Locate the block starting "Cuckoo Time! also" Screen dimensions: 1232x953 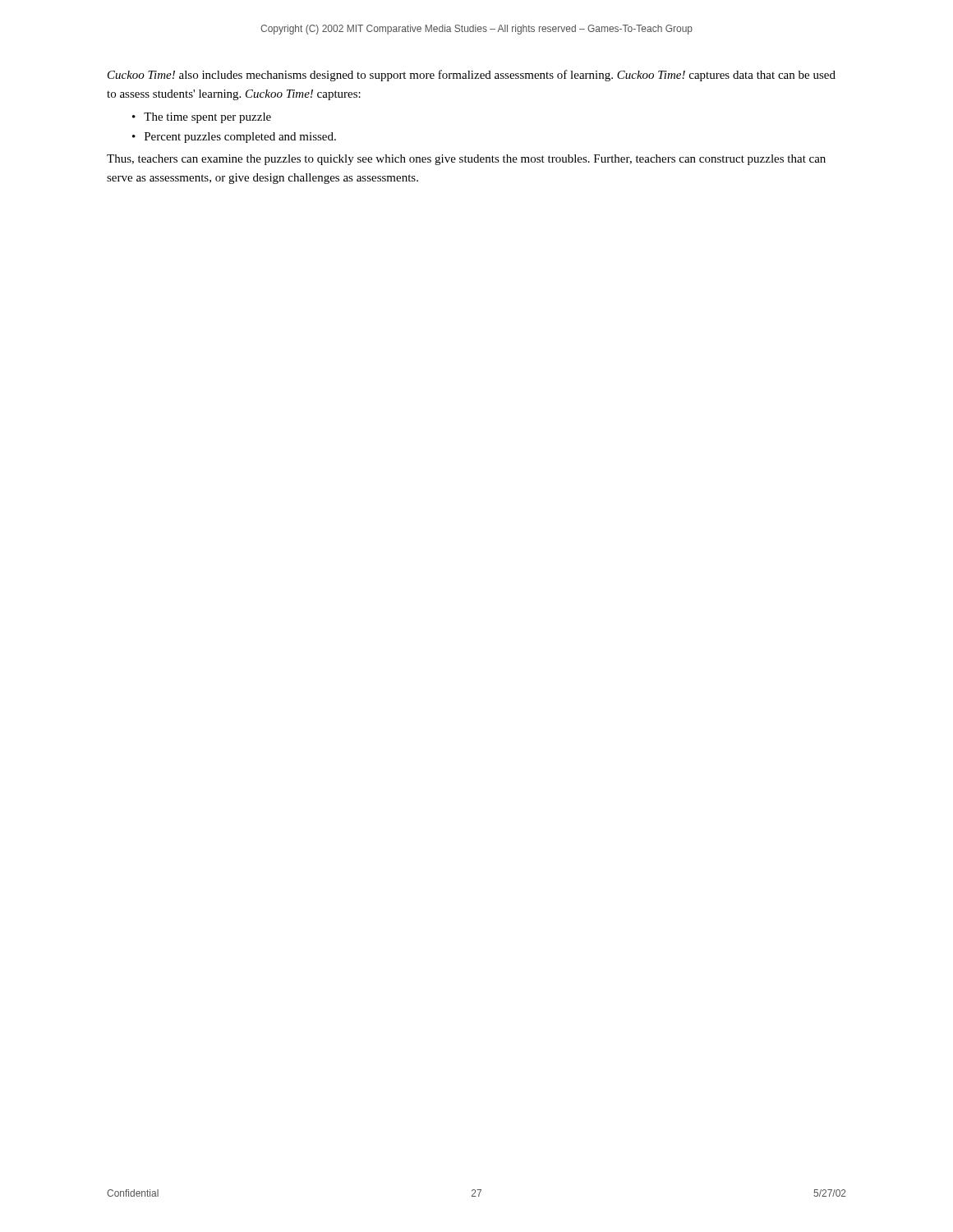(471, 84)
